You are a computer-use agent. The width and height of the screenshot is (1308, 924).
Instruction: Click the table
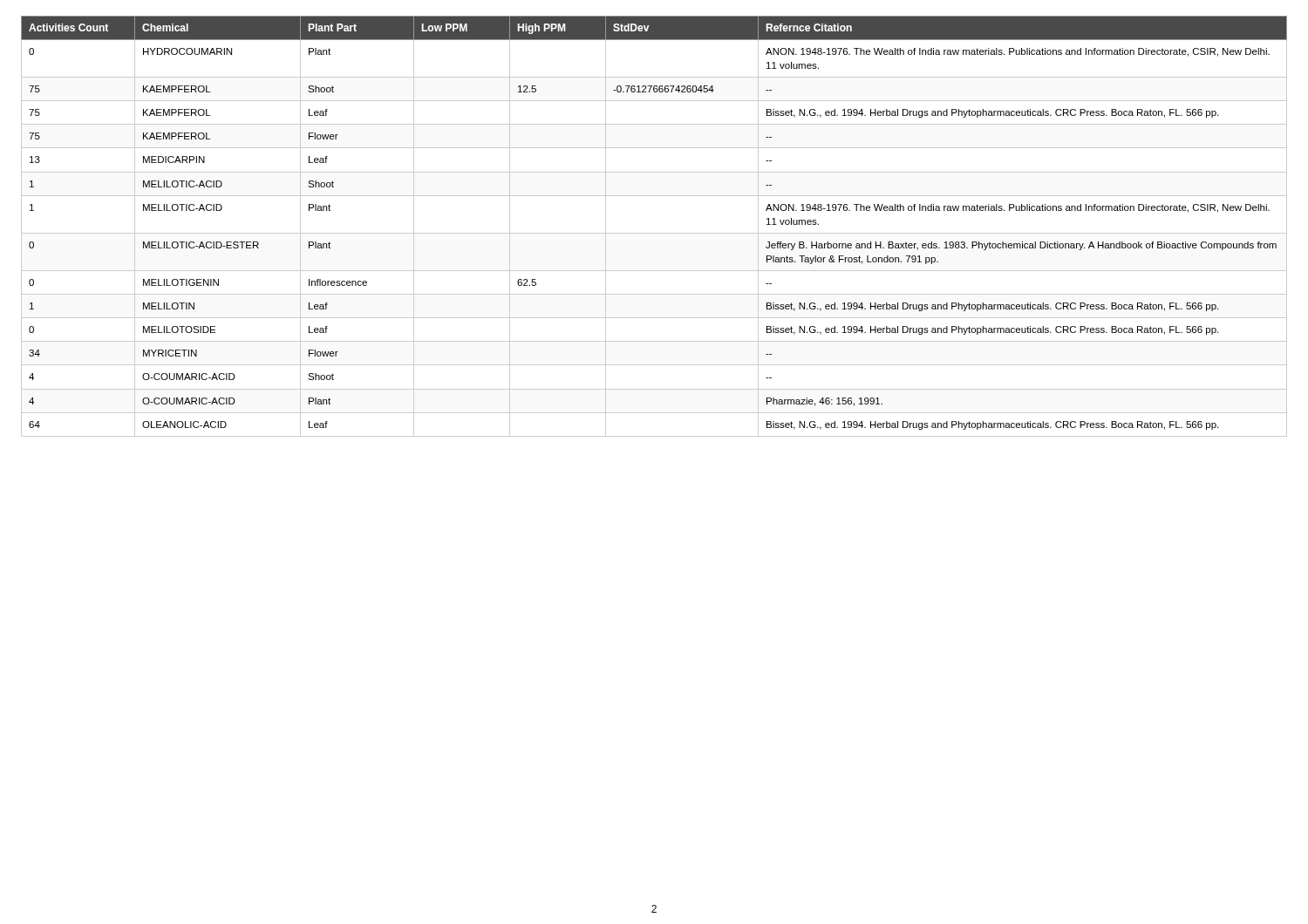[654, 226]
